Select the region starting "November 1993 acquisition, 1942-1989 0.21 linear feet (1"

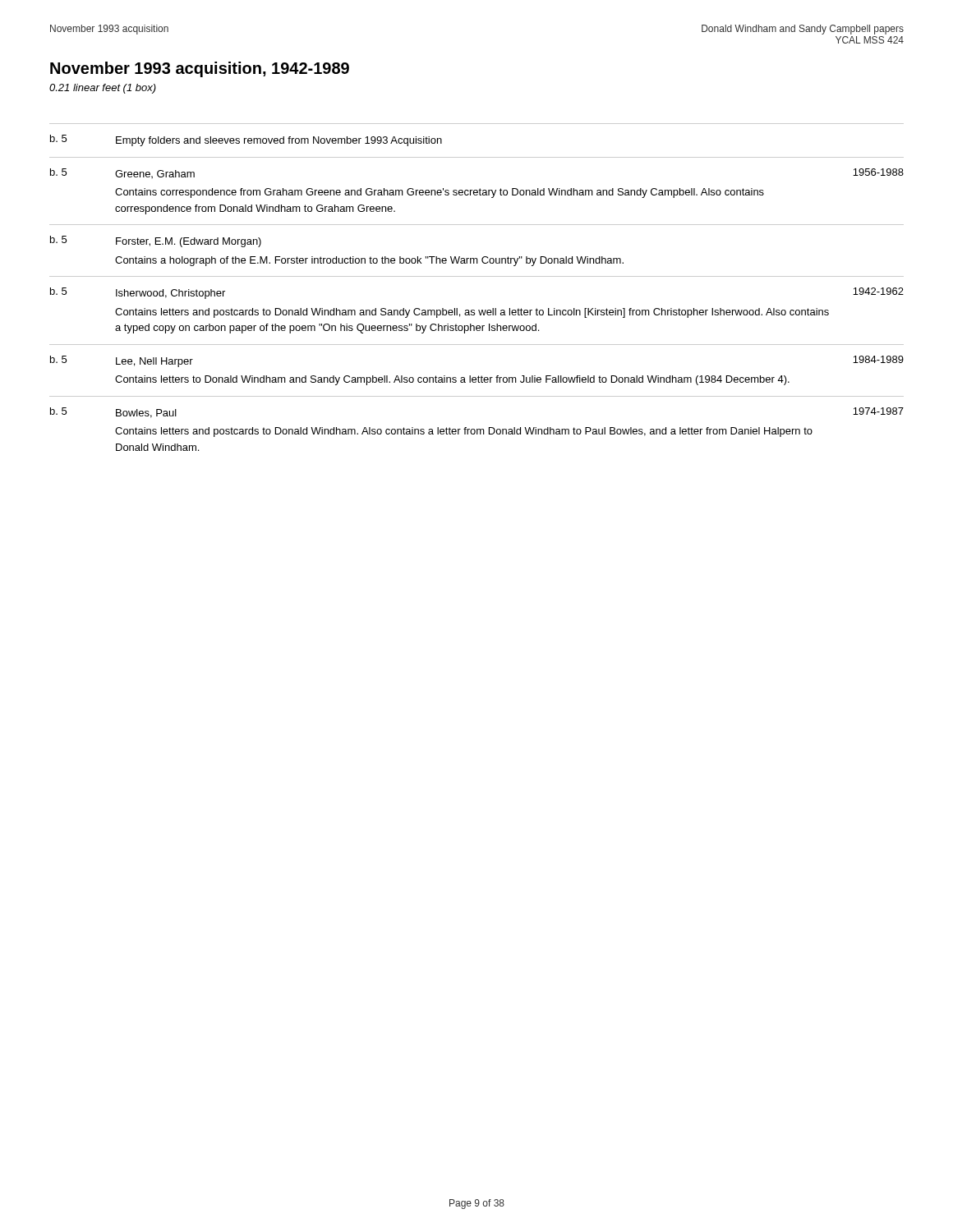pyautogui.click(x=200, y=76)
